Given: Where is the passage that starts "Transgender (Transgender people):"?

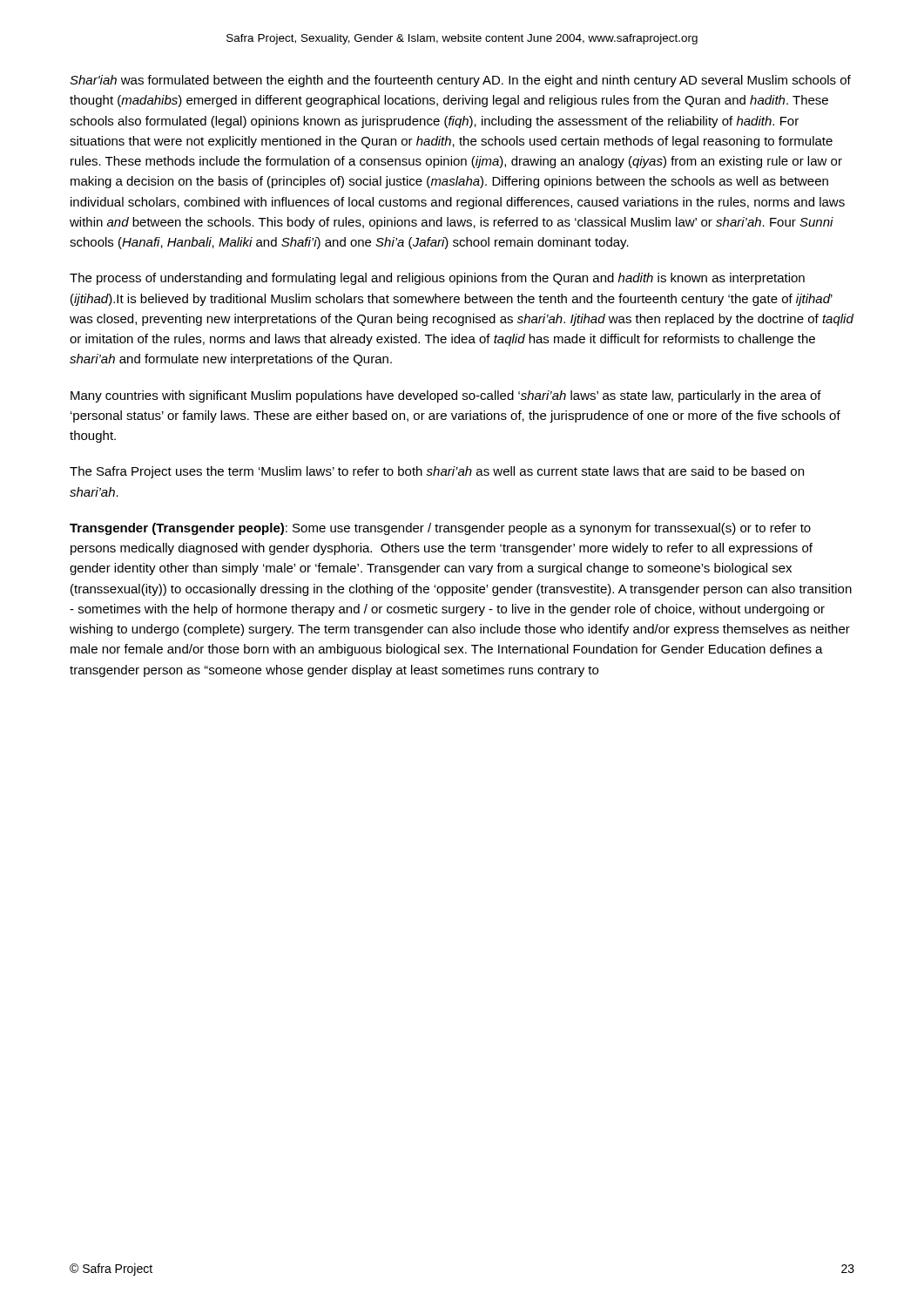Looking at the screenshot, I should coord(461,598).
